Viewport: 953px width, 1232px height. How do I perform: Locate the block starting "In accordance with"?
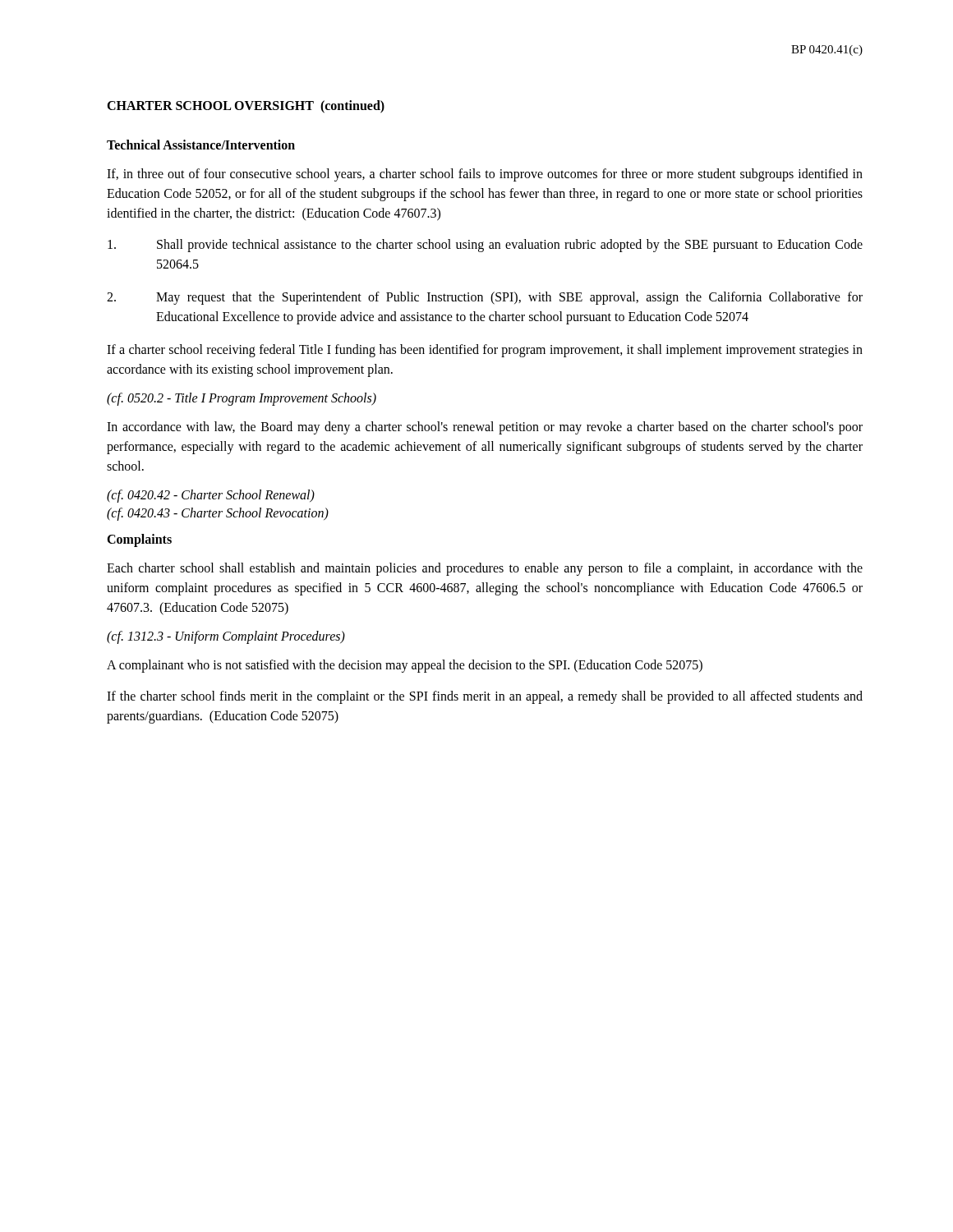click(485, 446)
